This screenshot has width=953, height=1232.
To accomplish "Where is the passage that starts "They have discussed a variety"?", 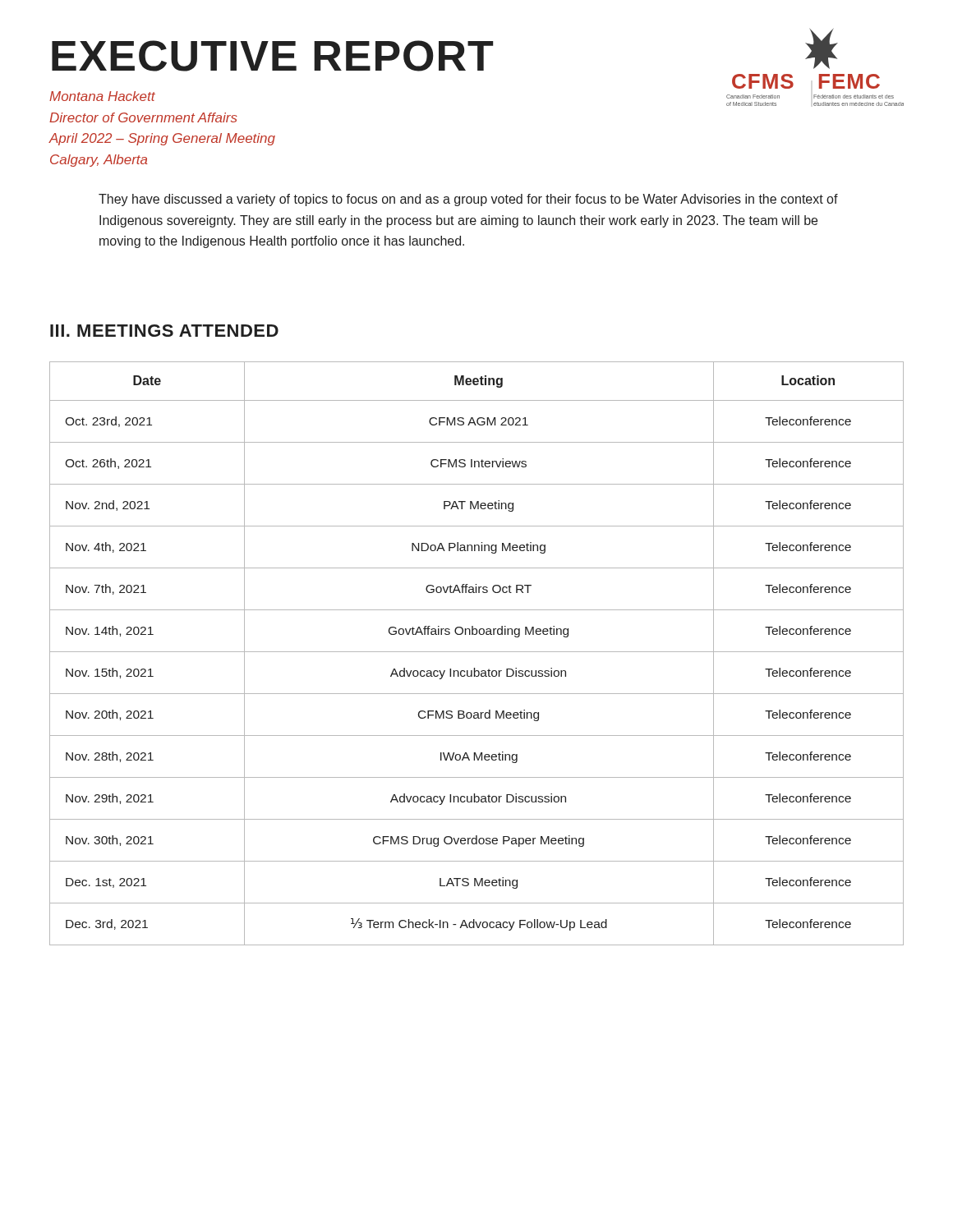I will (x=468, y=220).
